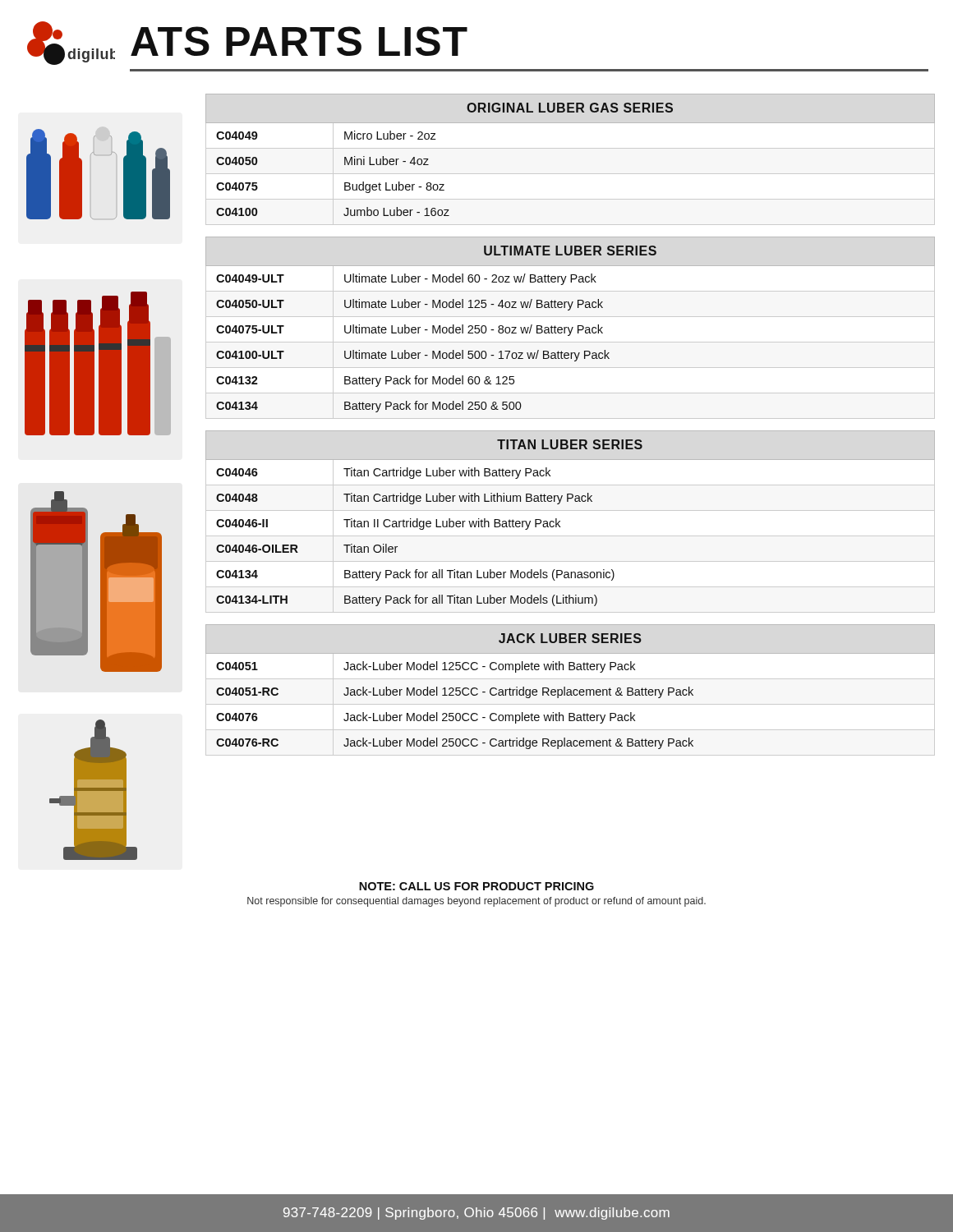This screenshot has height=1232, width=953.
Task: Click on the table containing "Micro Luber - 2oz"
Action: click(570, 159)
